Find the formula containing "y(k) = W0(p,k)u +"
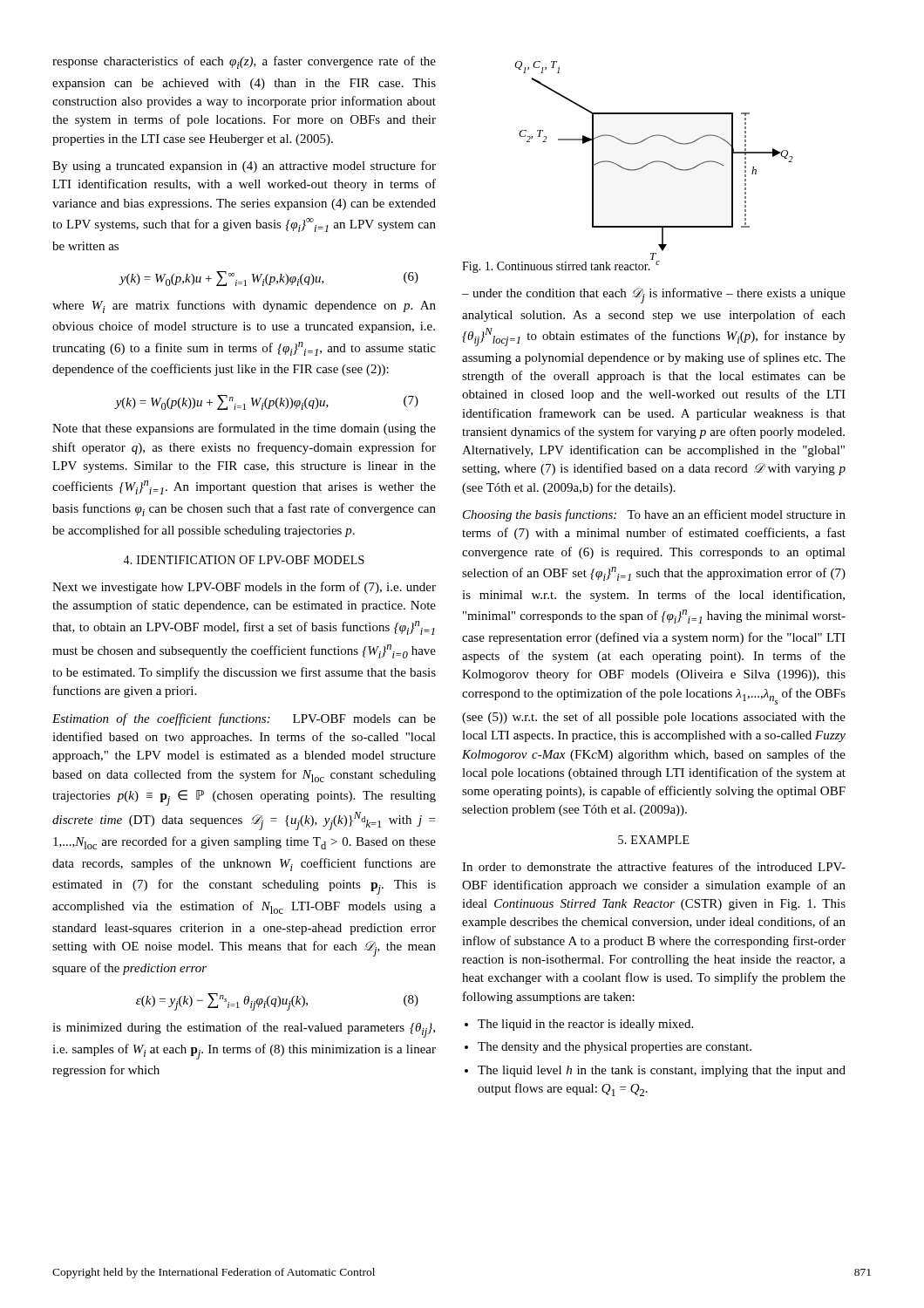 (x=269, y=278)
